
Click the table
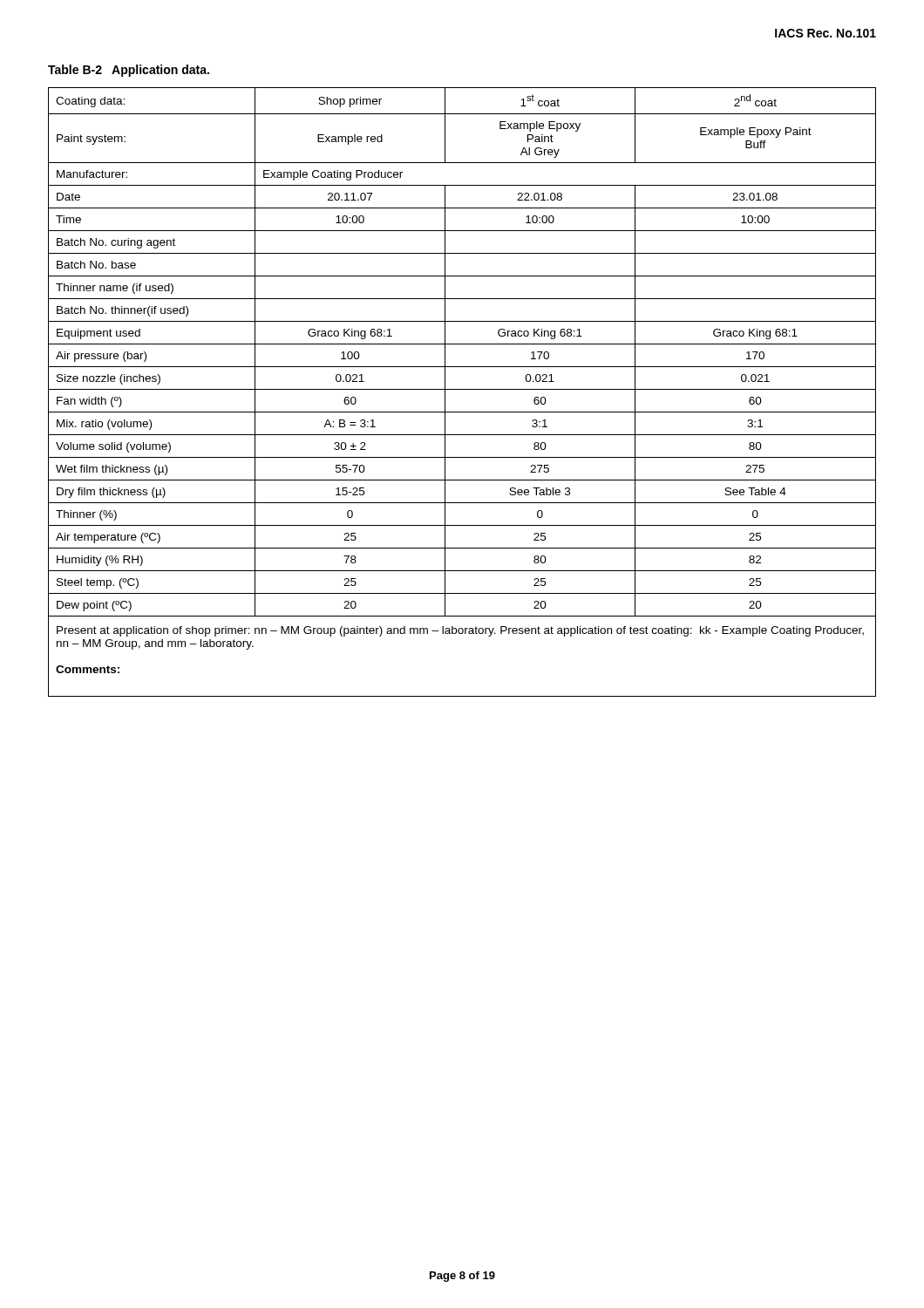tap(462, 392)
